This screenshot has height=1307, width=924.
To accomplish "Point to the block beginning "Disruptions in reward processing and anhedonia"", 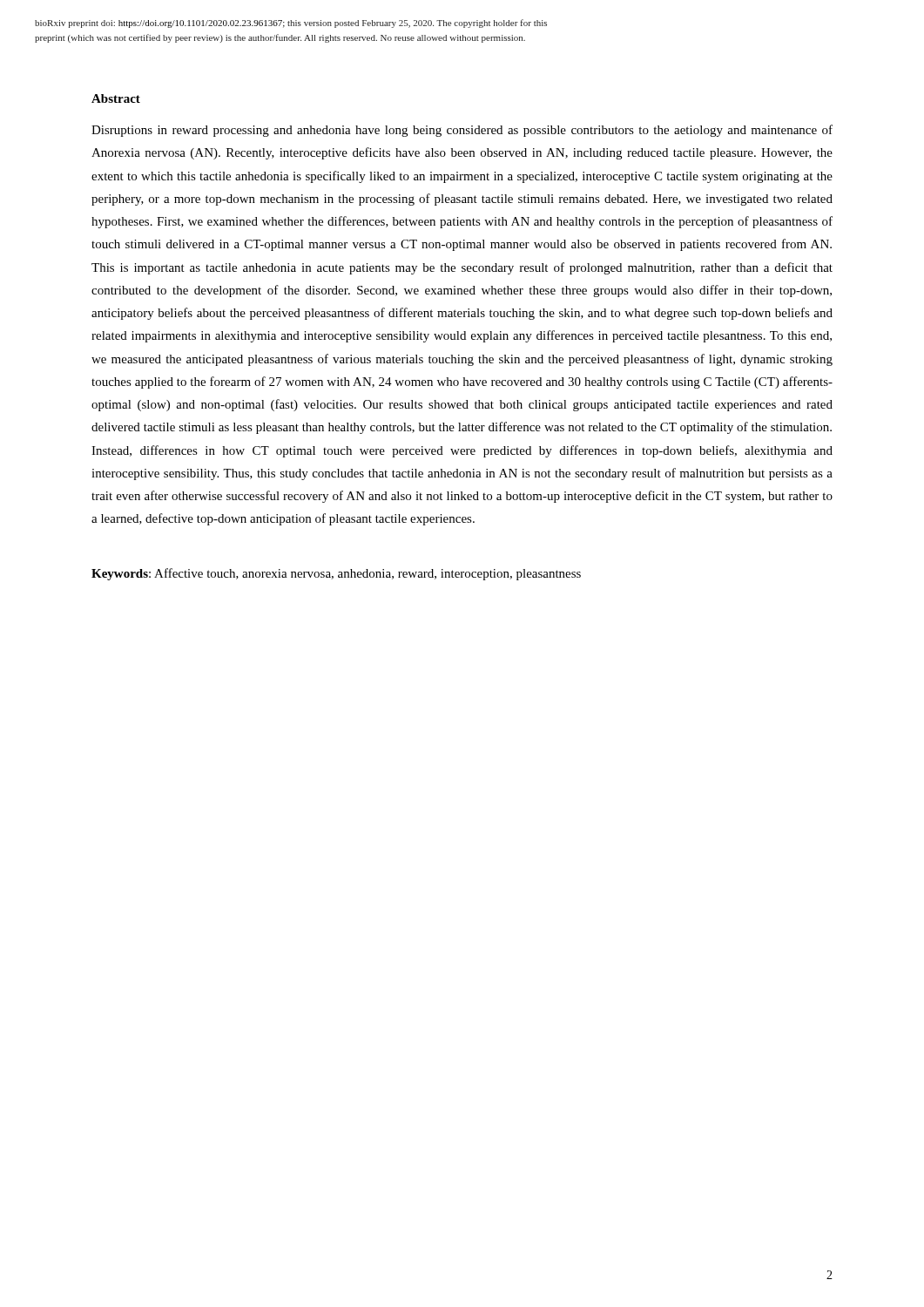I will (x=462, y=324).
